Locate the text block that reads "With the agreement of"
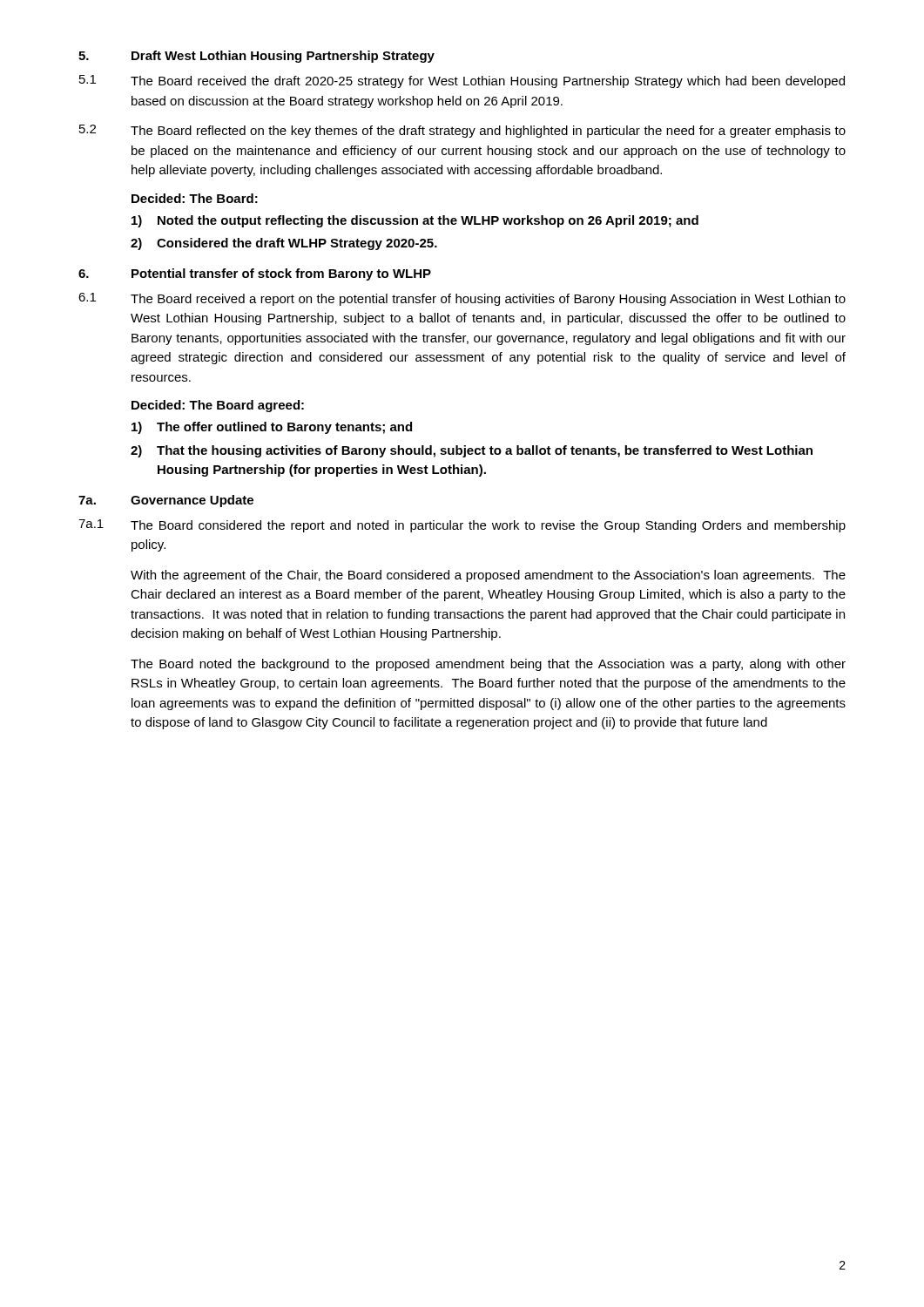Screen dimensions: 1307x924 coord(488,604)
